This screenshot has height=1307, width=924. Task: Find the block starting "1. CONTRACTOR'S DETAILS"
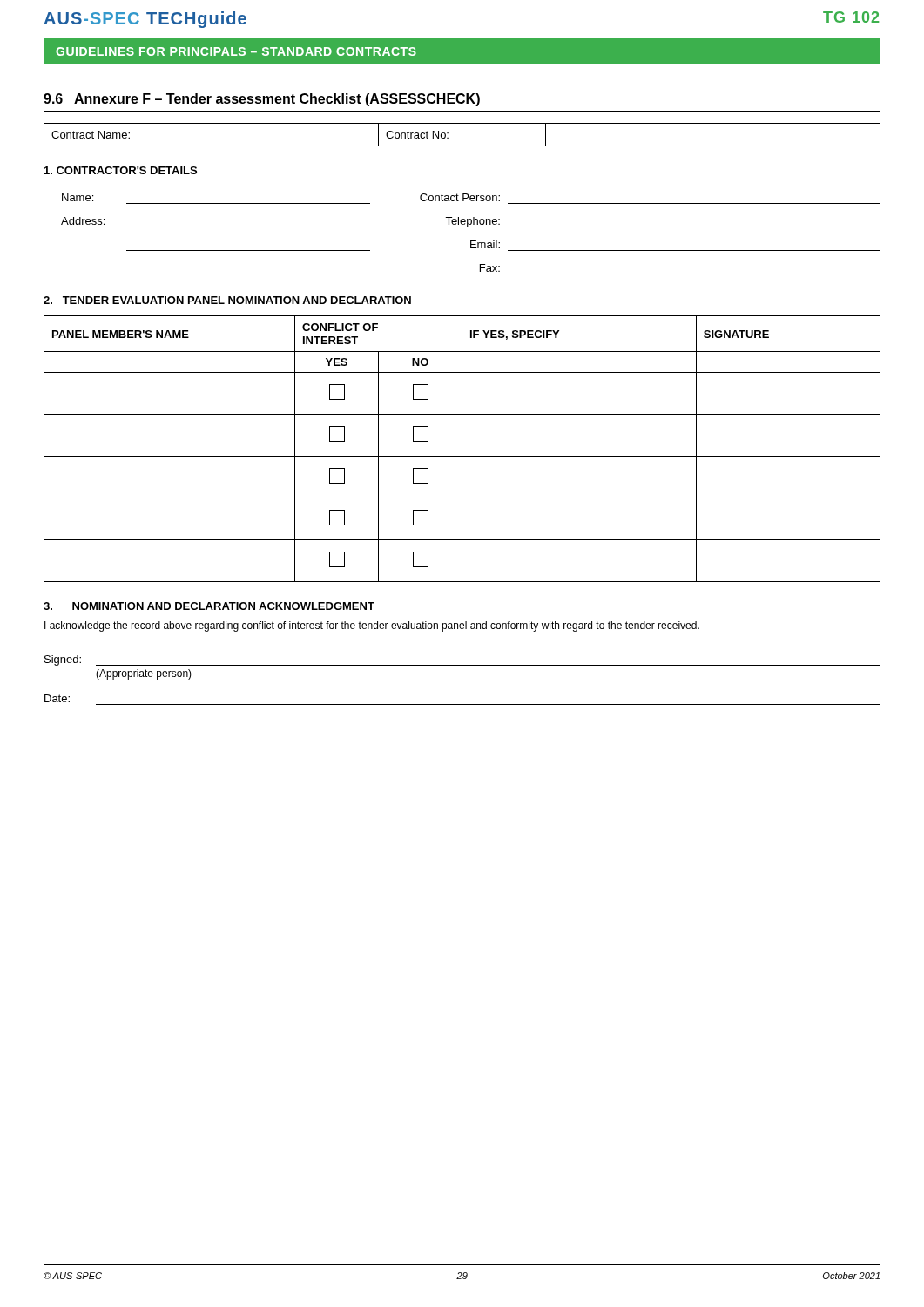(120, 170)
